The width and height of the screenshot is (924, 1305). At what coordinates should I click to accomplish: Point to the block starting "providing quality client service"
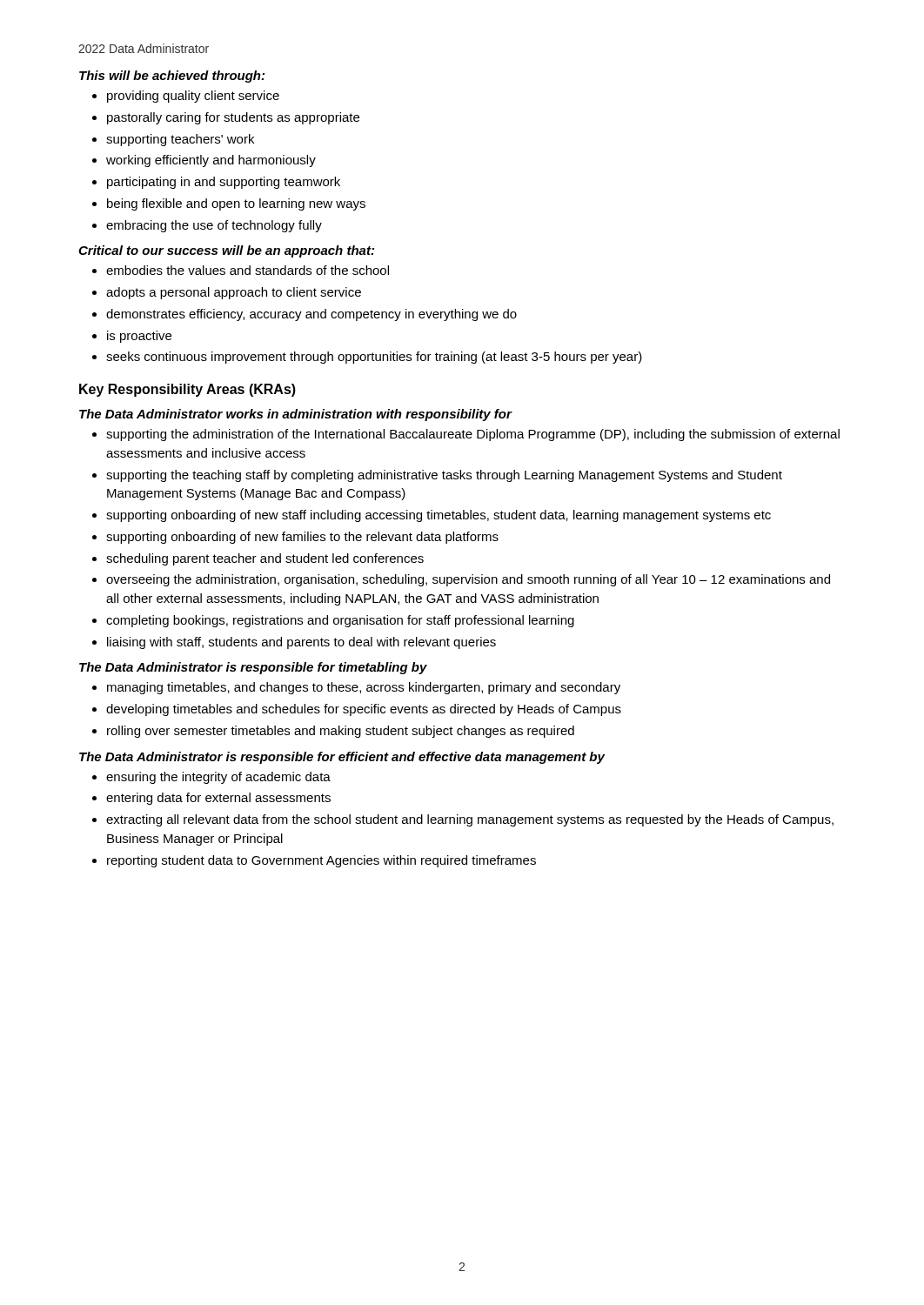click(193, 95)
